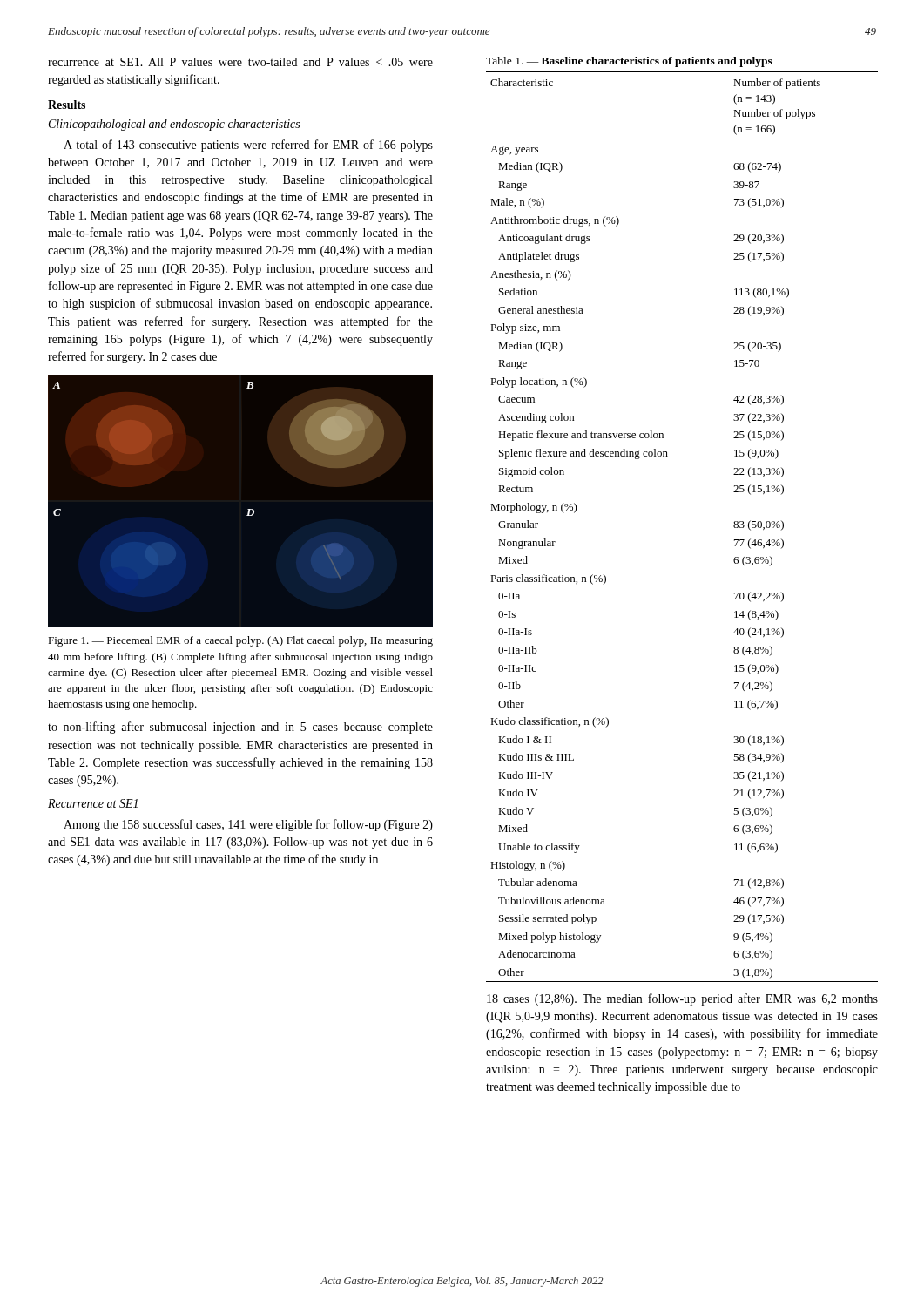Locate the region starting "Recurrence at SE1"
The width and height of the screenshot is (924, 1307).
coord(93,803)
